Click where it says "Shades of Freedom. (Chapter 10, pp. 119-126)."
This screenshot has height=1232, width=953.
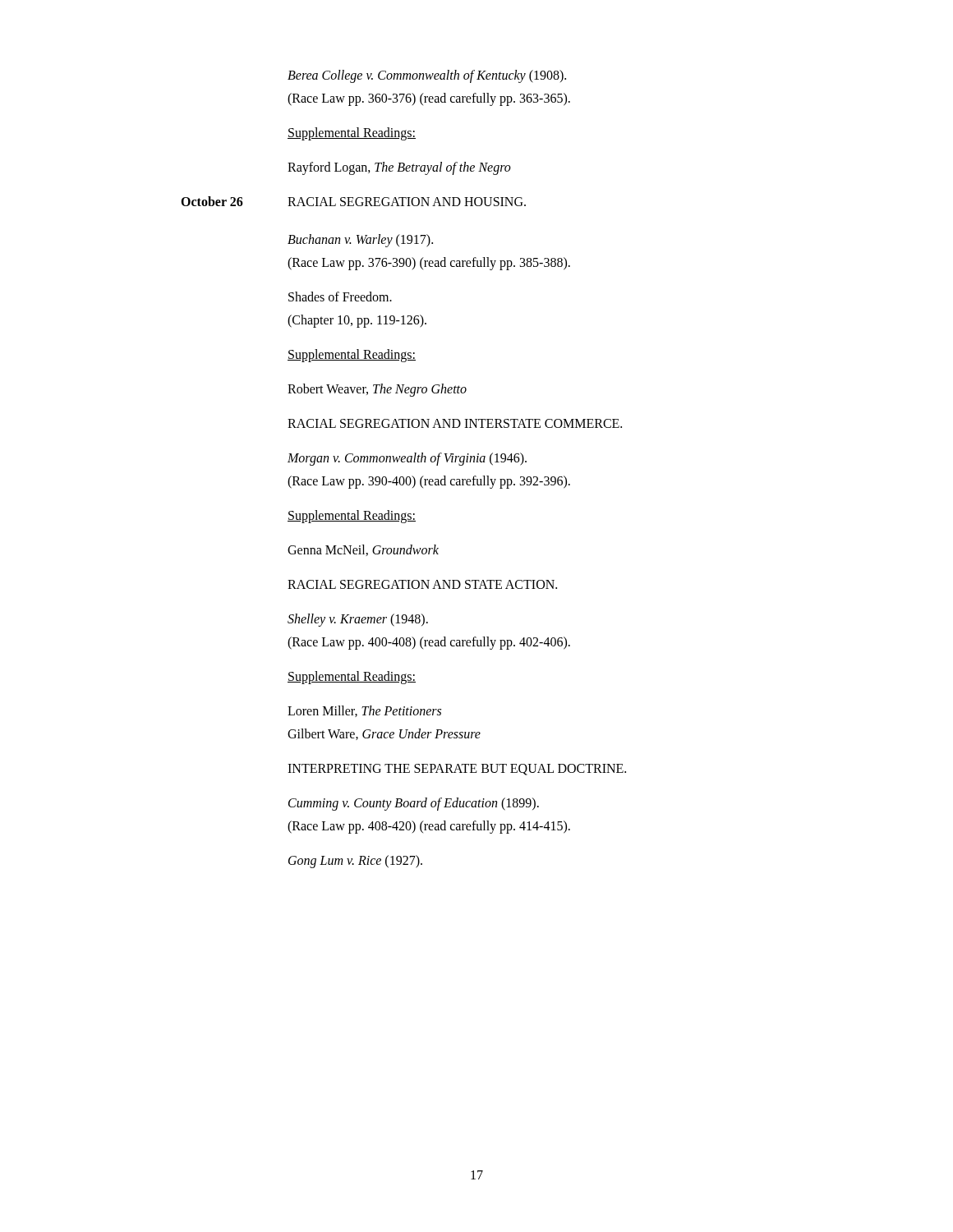(x=340, y=297)
